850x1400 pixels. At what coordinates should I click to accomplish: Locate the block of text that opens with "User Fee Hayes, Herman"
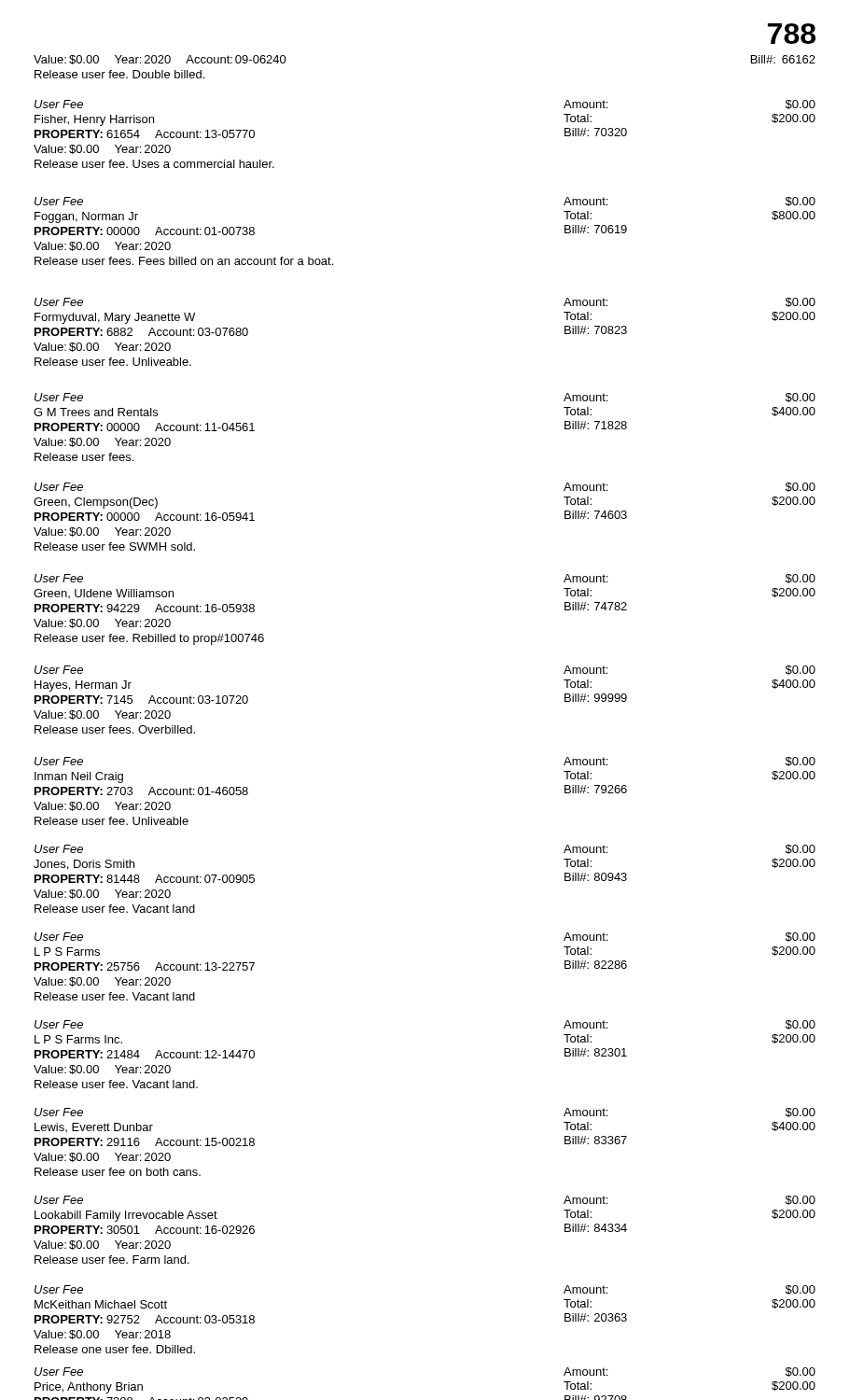click(47, 671)
